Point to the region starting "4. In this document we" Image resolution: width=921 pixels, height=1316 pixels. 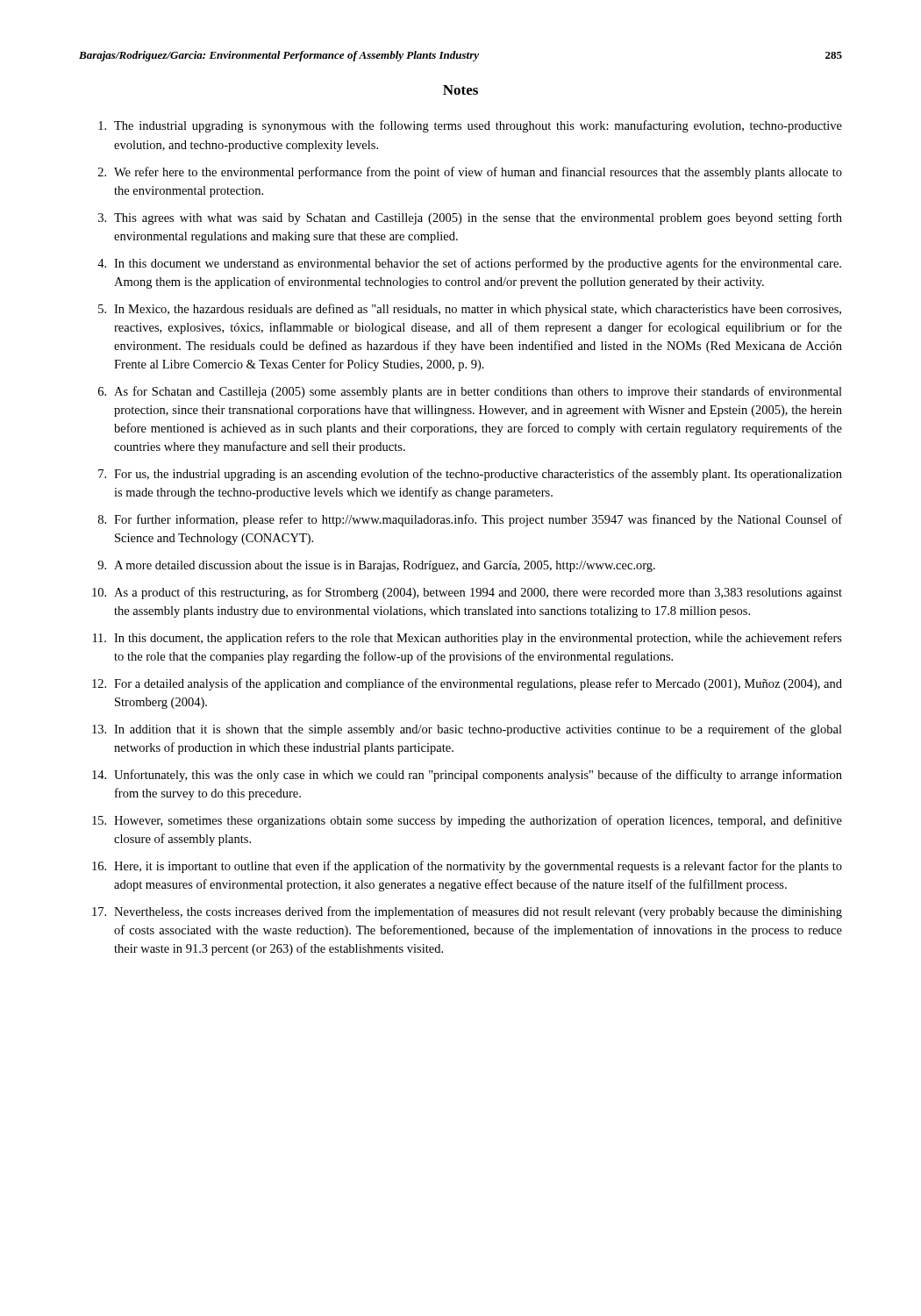click(x=460, y=273)
